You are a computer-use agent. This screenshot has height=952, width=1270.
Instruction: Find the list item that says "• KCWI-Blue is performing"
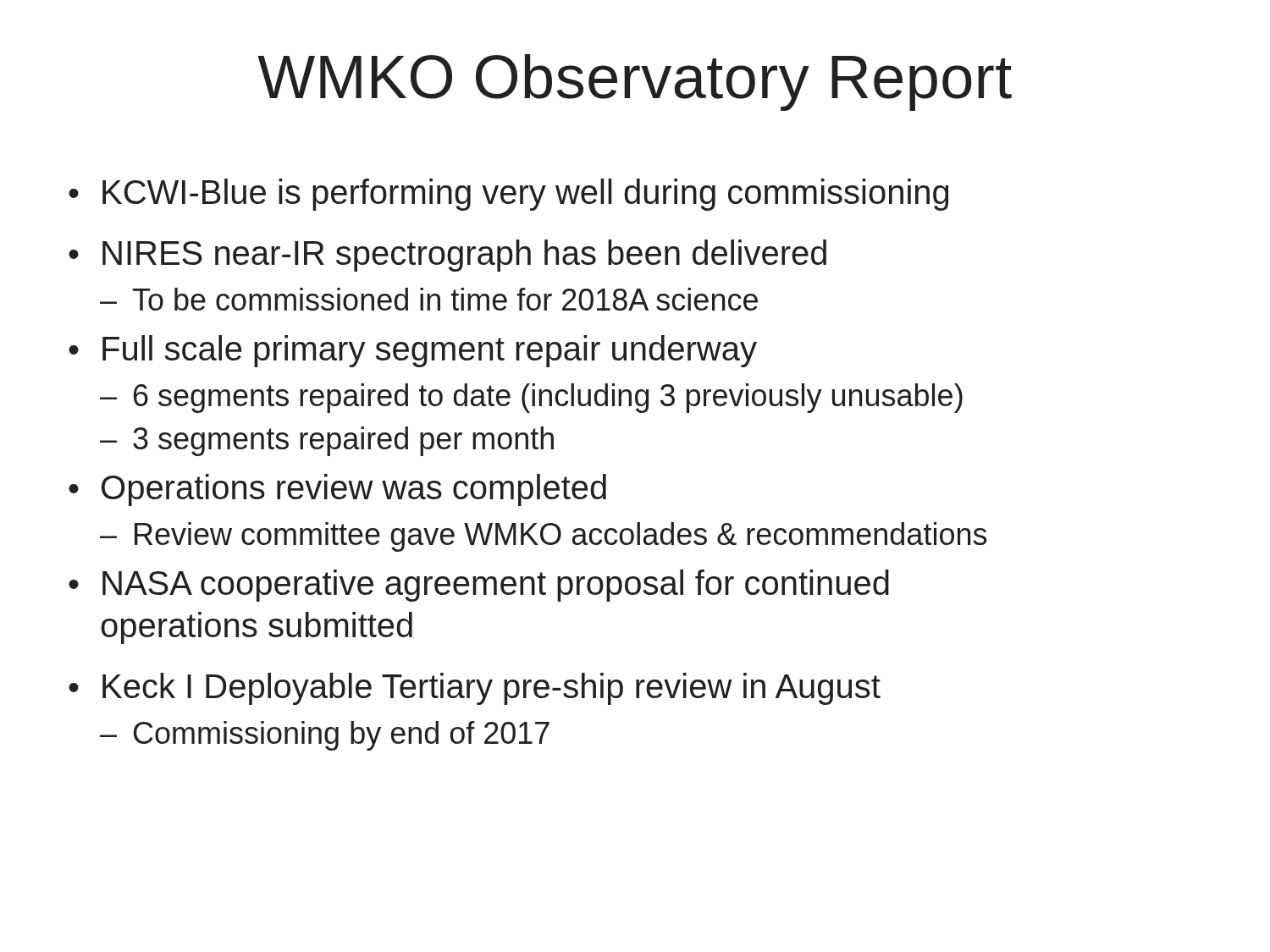(x=509, y=192)
